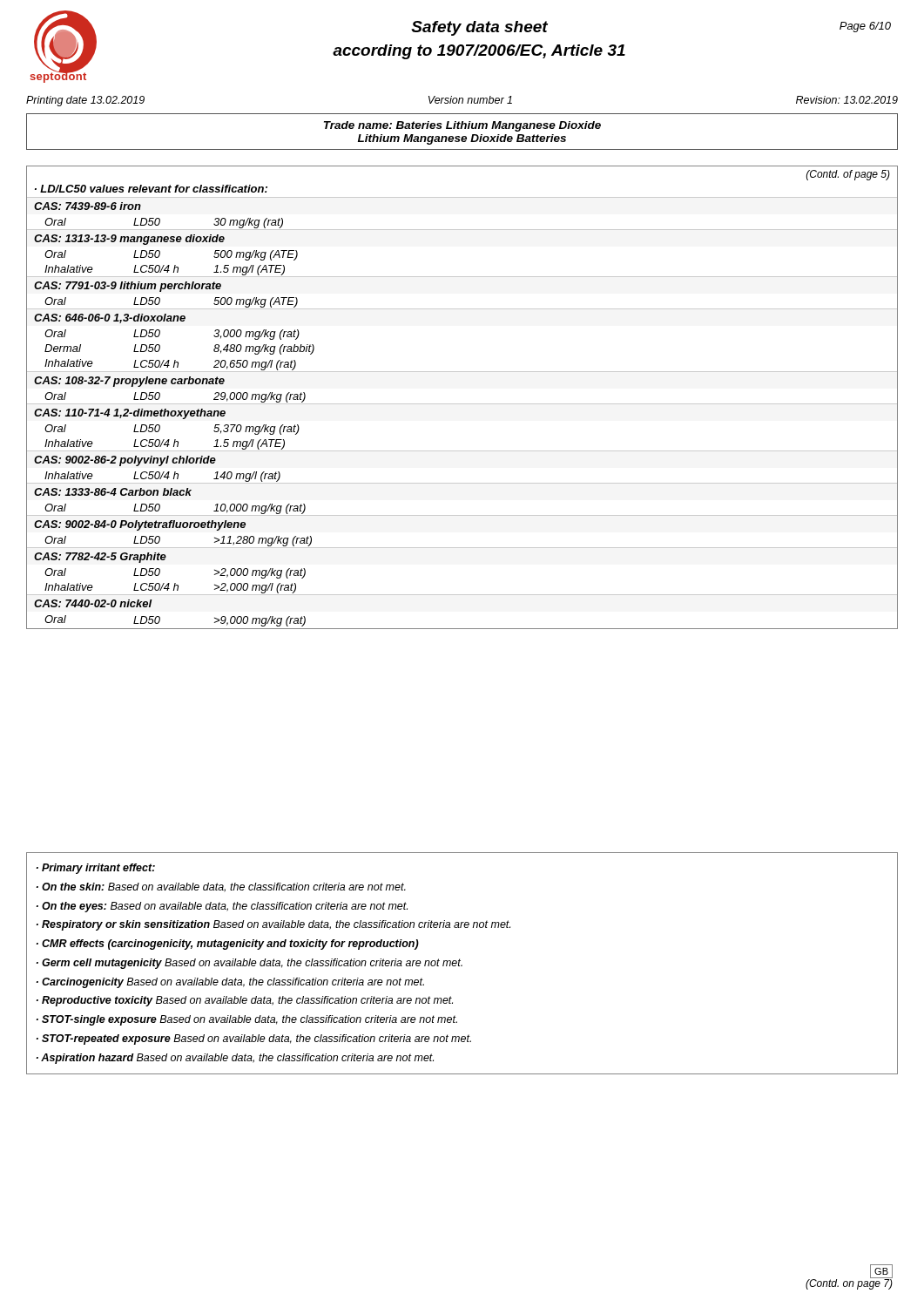Locate the table with the text "CAS: 1333-86-4 Carbon"

tap(462, 397)
